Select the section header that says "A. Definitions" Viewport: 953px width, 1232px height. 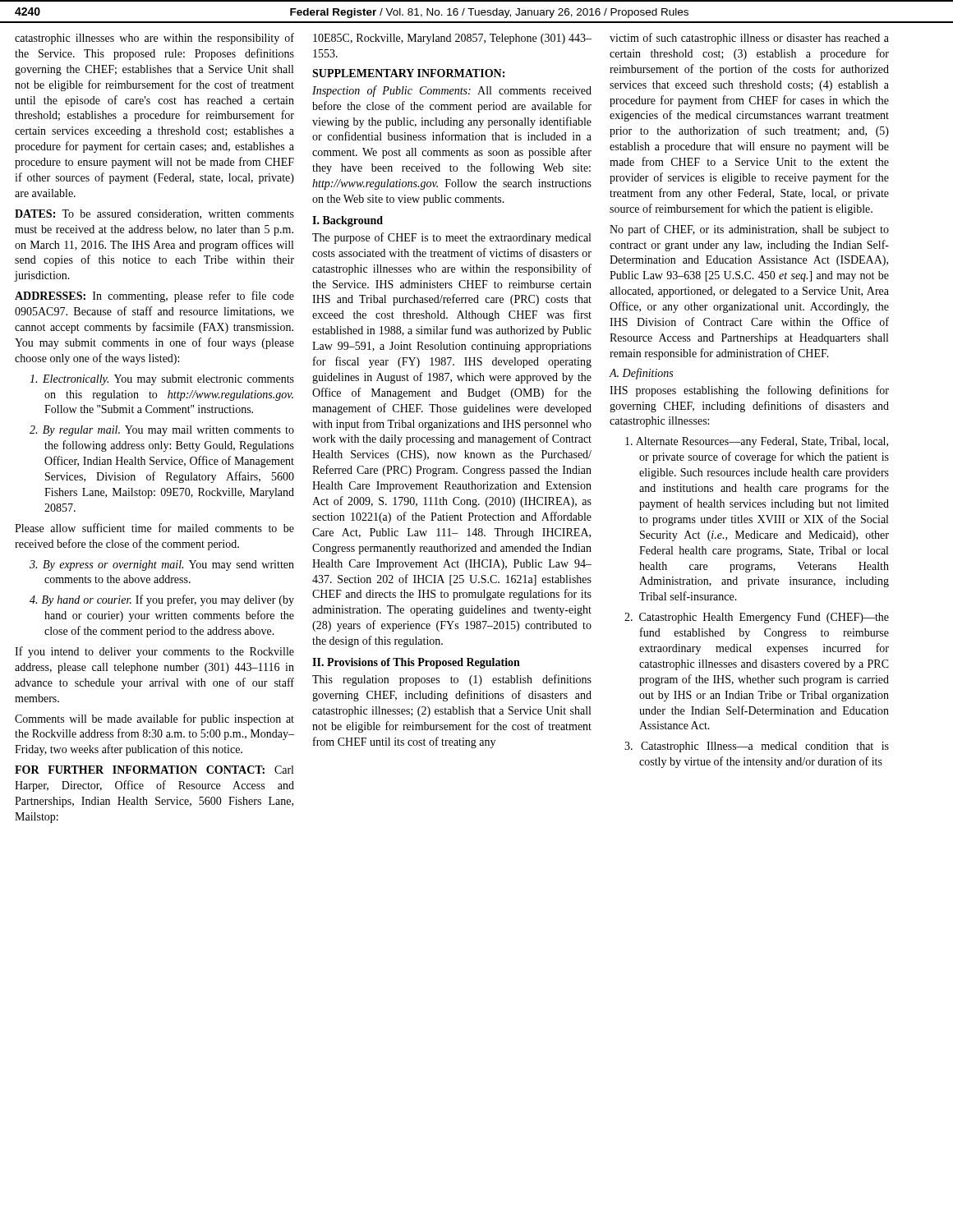coord(642,373)
